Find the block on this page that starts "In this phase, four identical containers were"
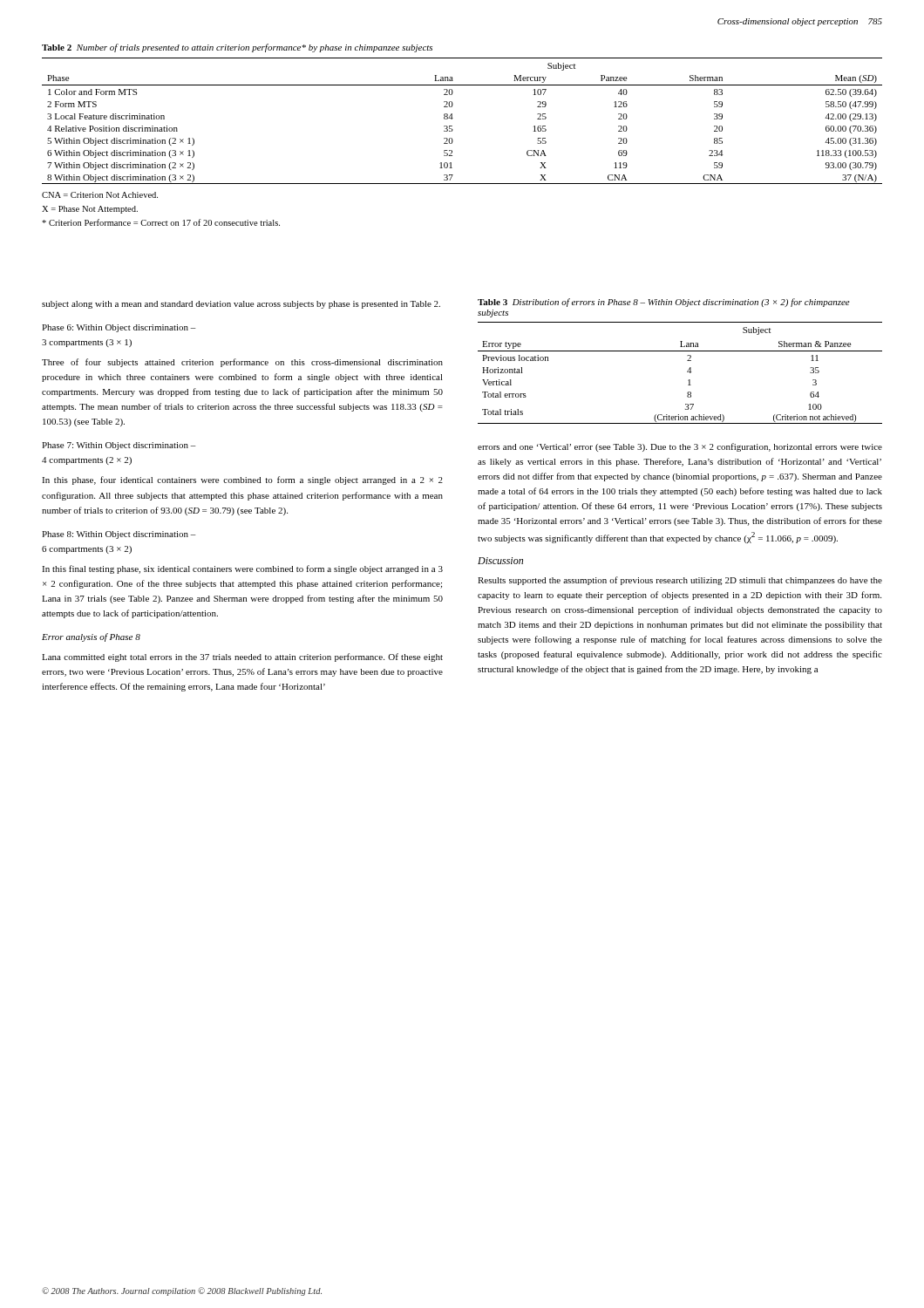 click(242, 495)
